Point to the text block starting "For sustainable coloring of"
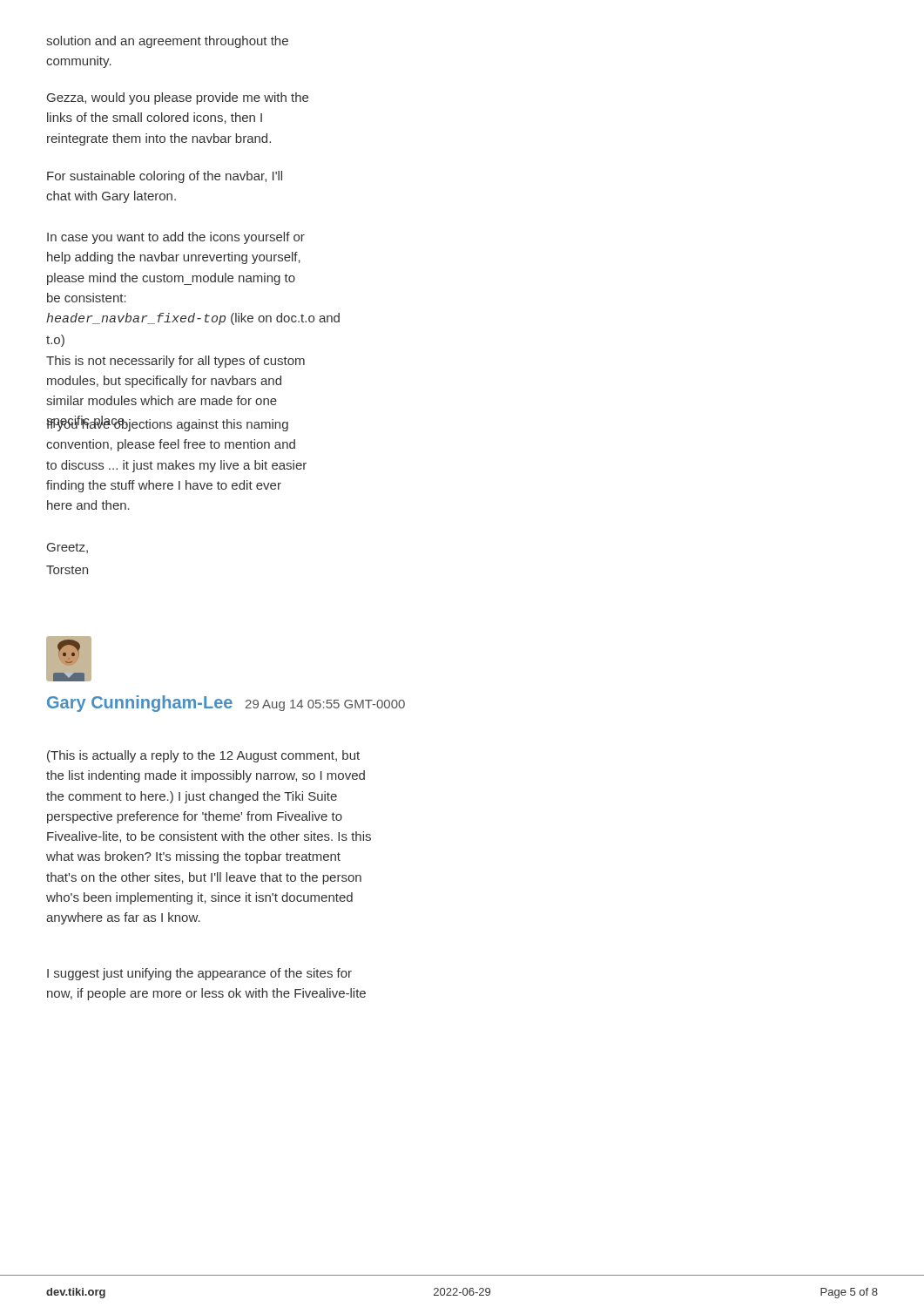Image resolution: width=924 pixels, height=1307 pixels. coord(165,177)
